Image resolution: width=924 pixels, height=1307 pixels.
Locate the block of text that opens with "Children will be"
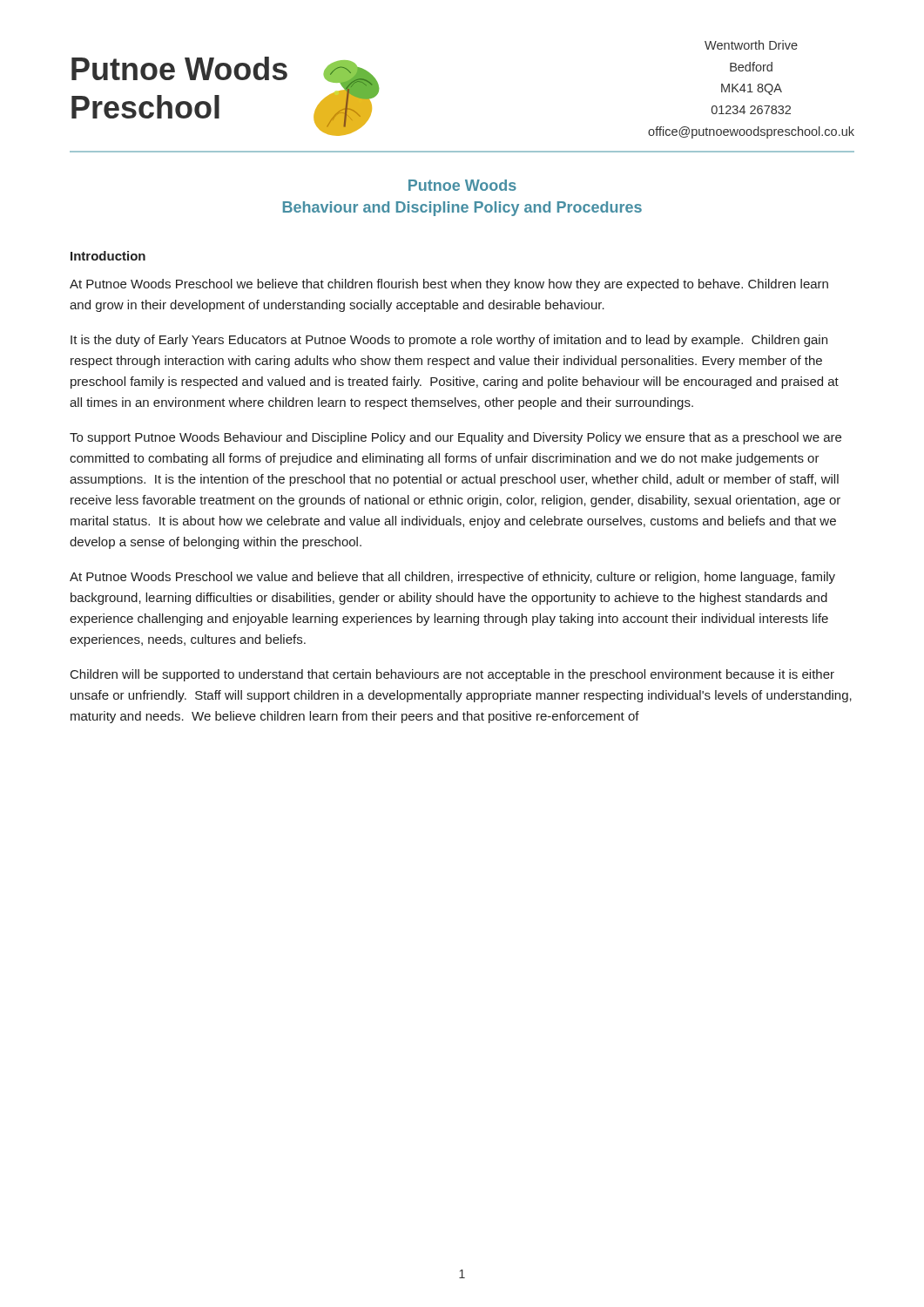[461, 695]
